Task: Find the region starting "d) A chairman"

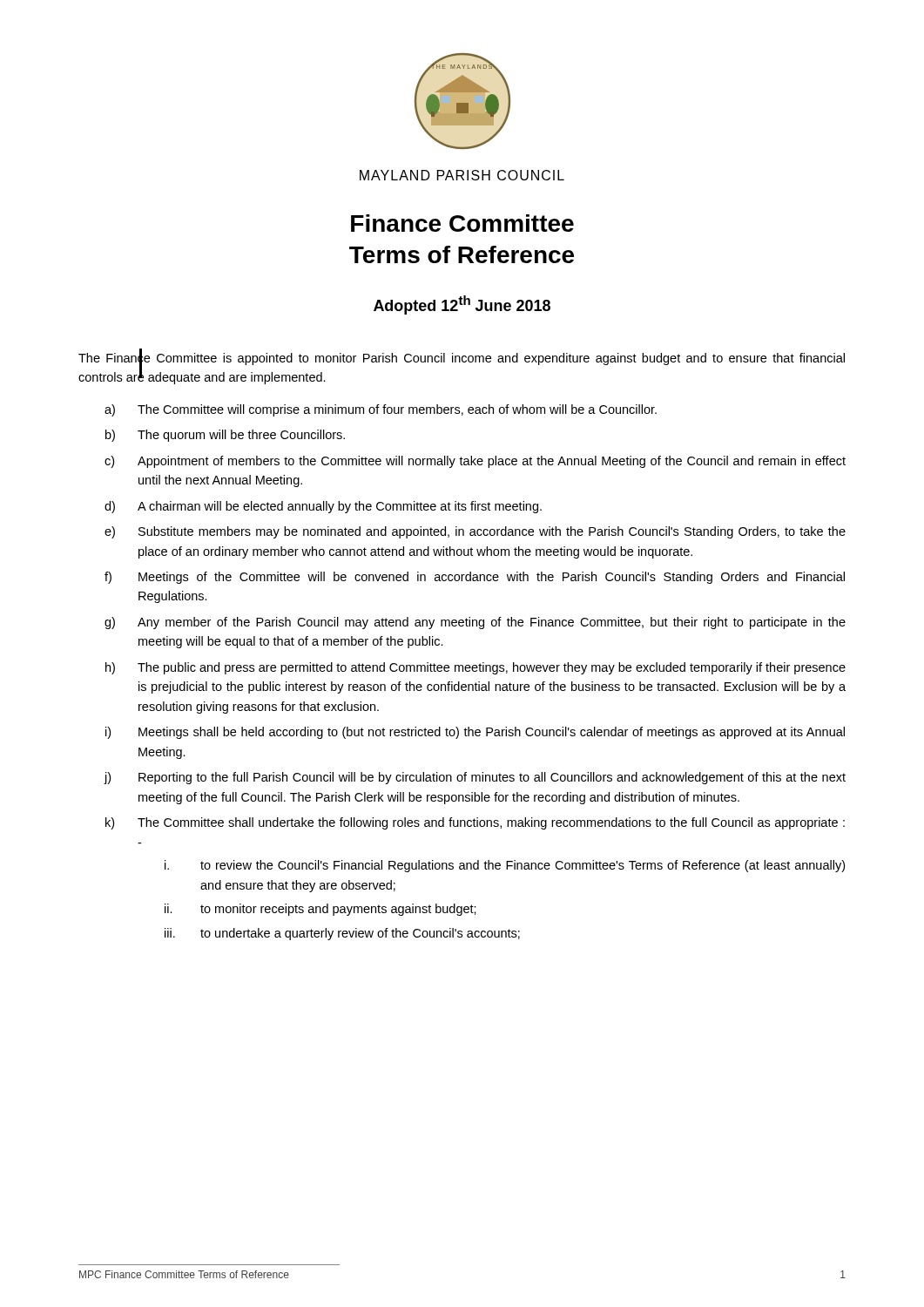Action: pos(475,506)
